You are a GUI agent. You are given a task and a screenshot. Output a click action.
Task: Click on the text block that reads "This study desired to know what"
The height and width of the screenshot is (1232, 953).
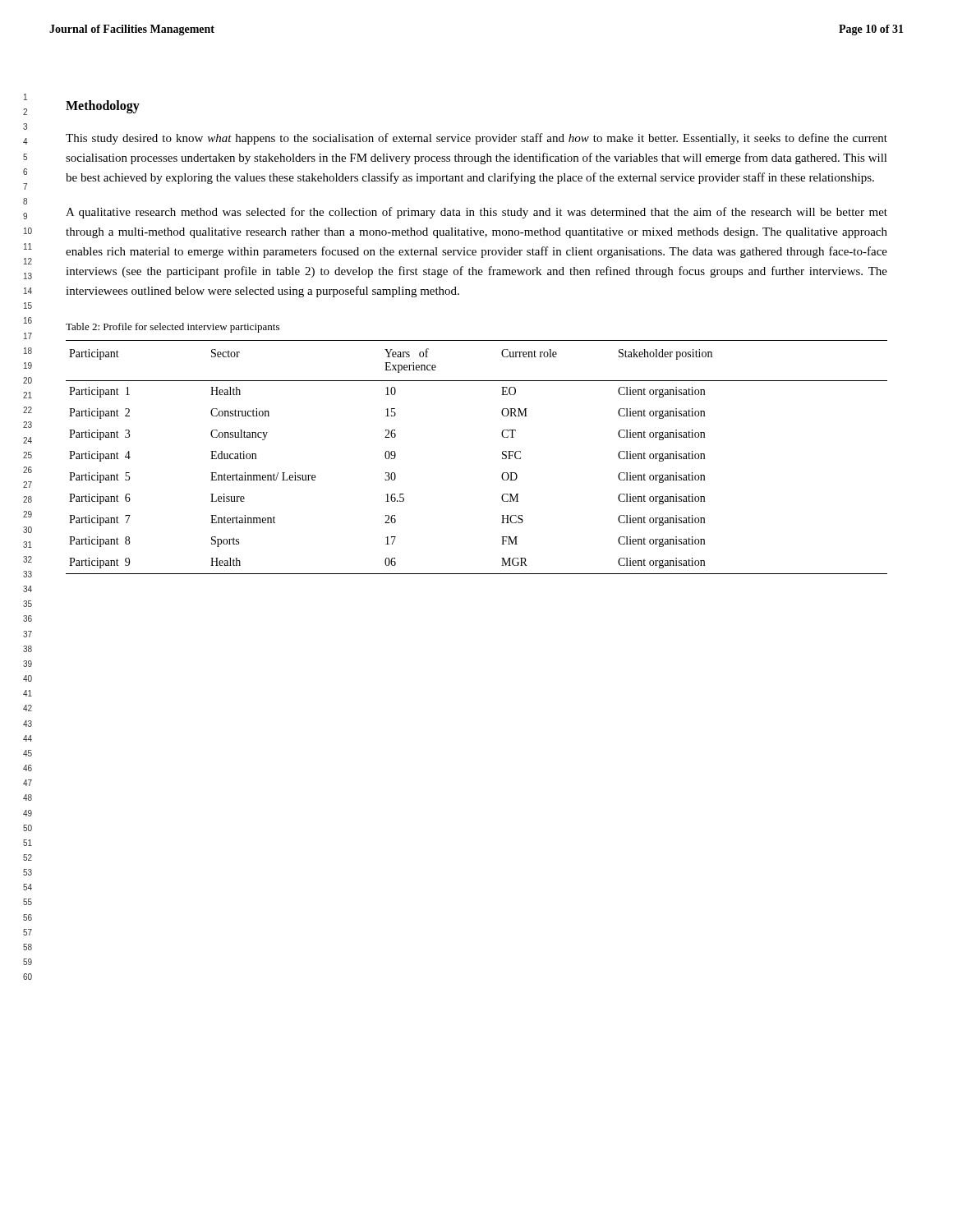(476, 158)
